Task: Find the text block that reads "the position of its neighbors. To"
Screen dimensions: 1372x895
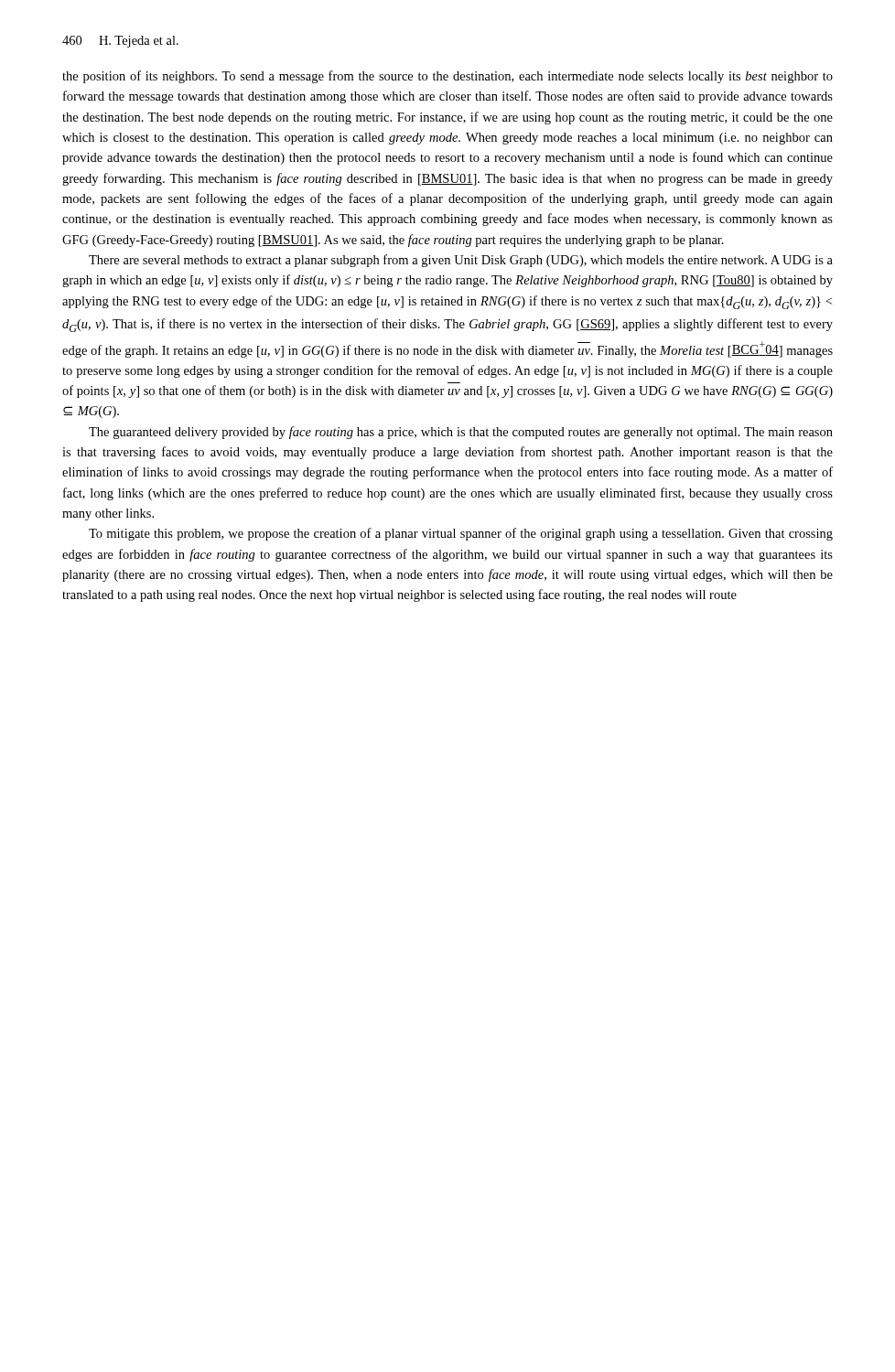Action: point(448,336)
